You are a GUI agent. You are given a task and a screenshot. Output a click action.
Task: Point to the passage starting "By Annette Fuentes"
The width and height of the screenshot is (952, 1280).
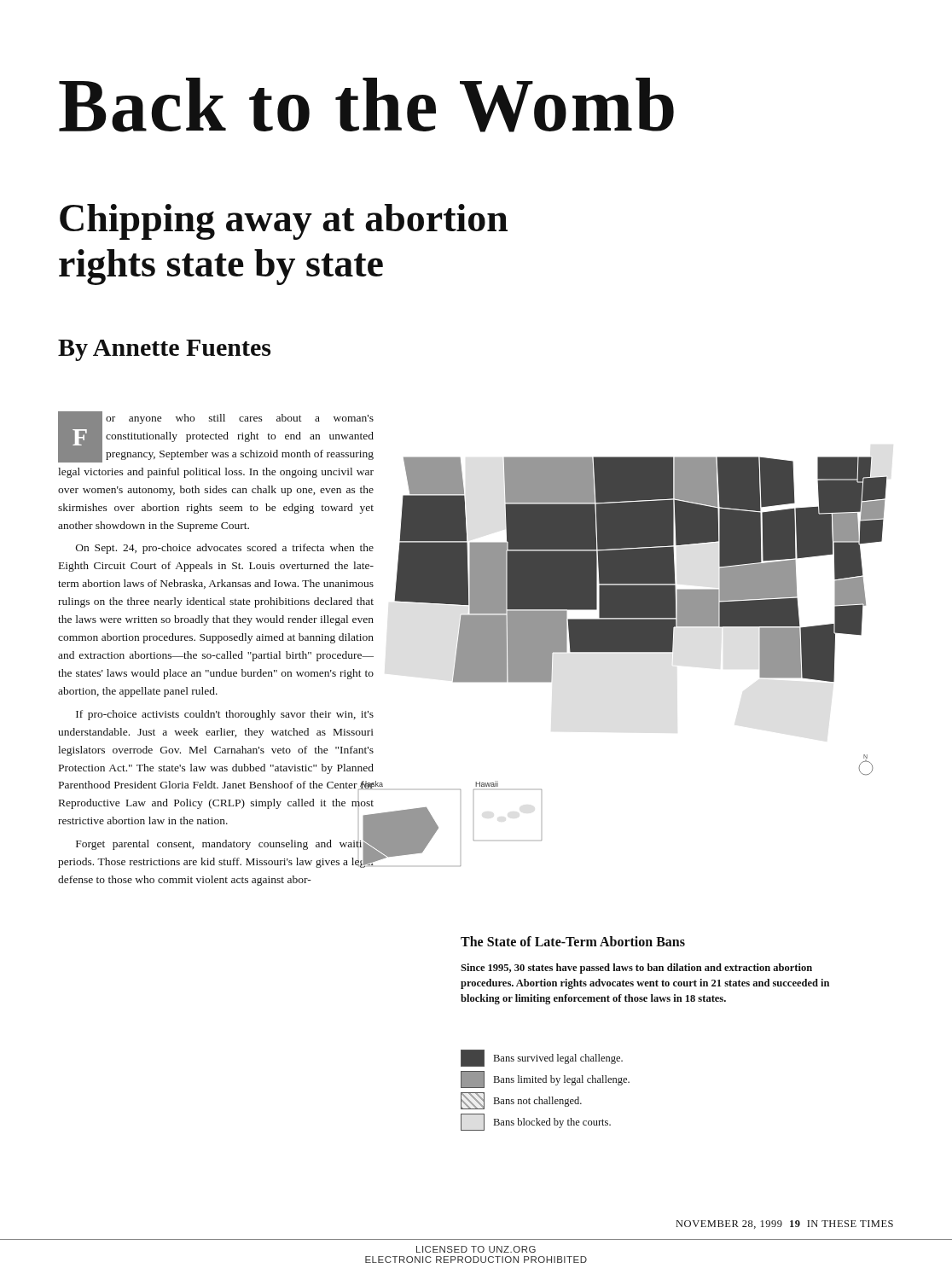click(164, 350)
